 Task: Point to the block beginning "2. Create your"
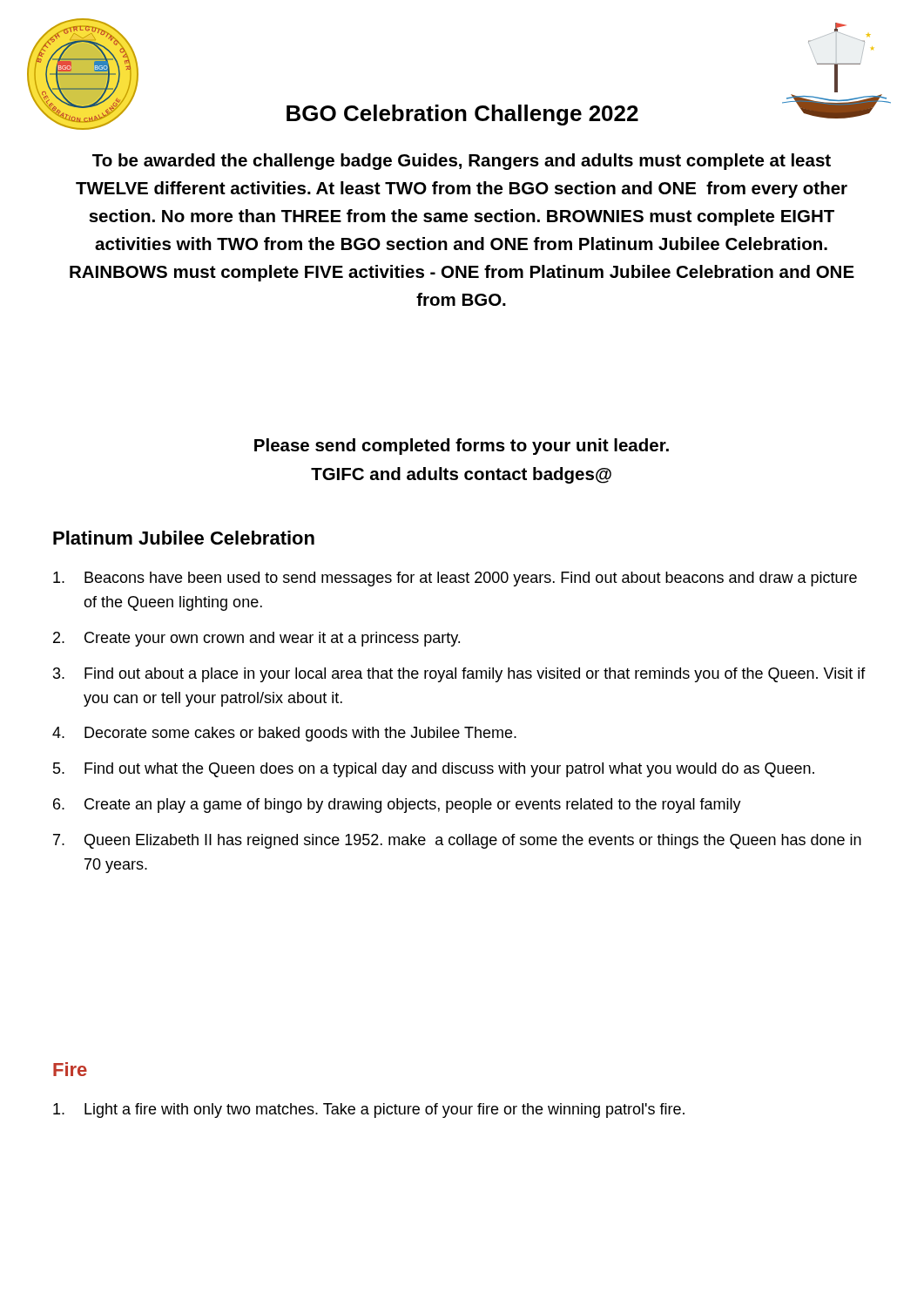click(x=257, y=638)
